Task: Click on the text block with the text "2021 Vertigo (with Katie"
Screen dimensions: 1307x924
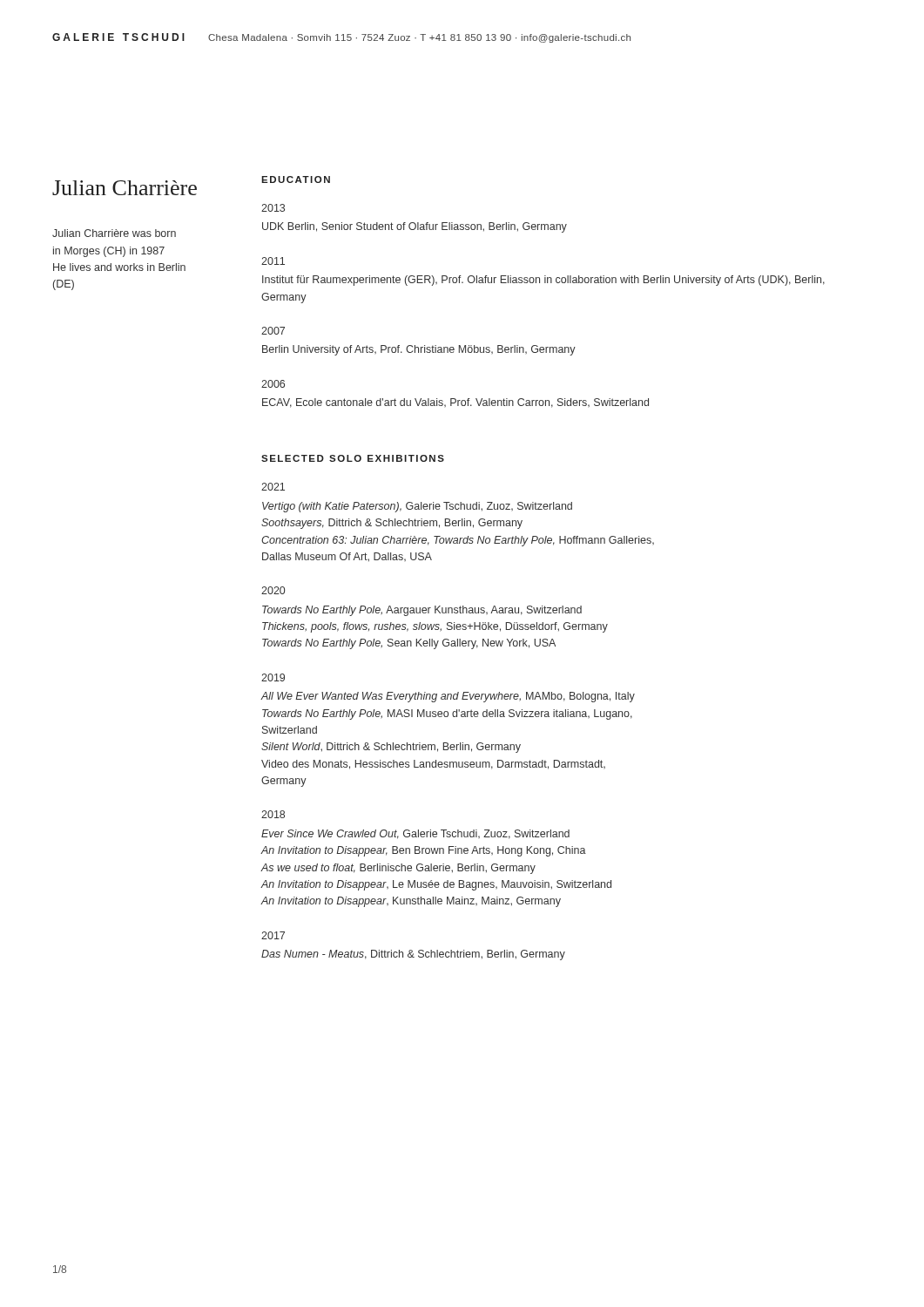Action: pyautogui.click(x=273, y=487)
